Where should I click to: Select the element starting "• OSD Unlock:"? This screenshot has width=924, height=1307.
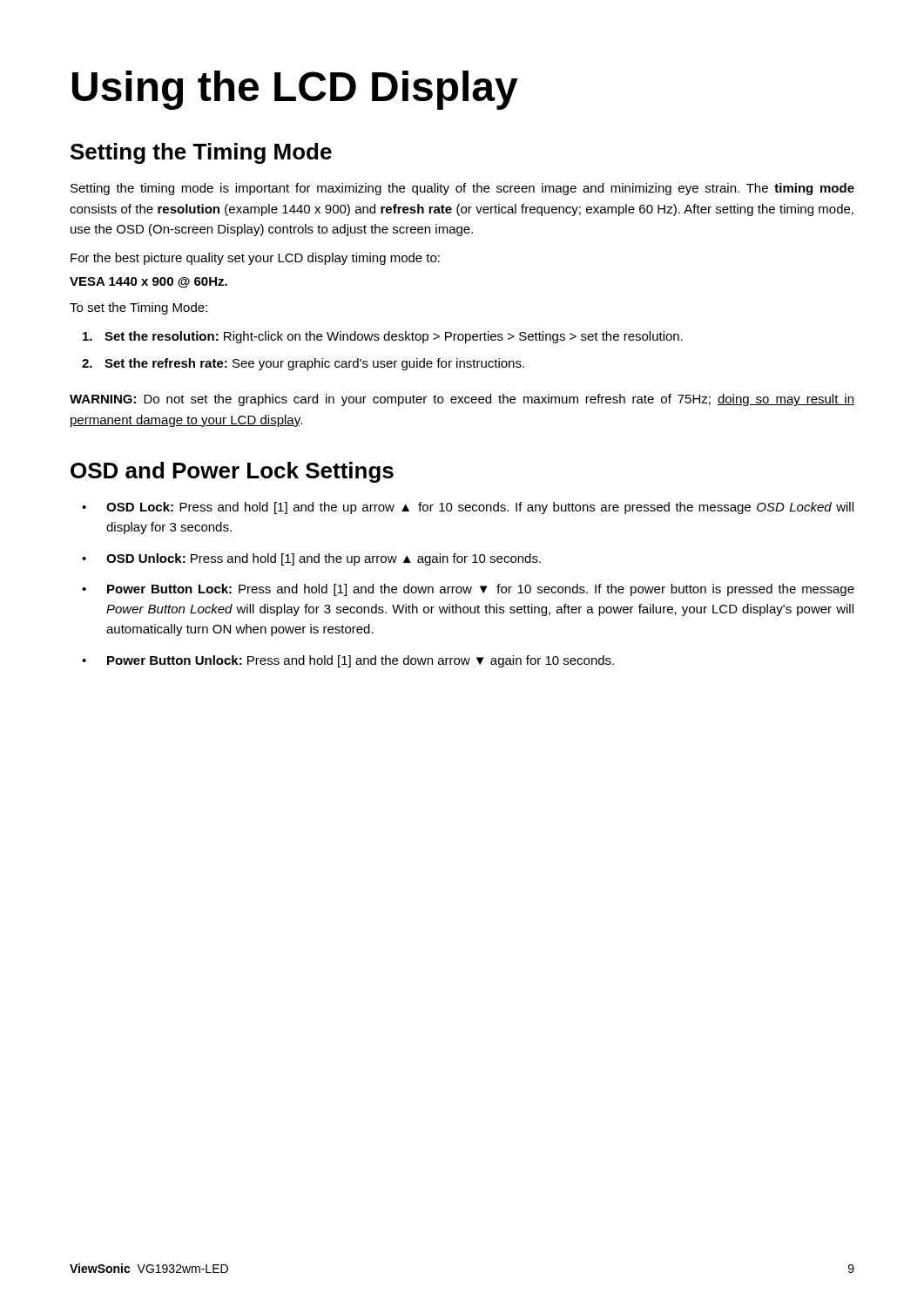pyautogui.click(x=468, y=558)
